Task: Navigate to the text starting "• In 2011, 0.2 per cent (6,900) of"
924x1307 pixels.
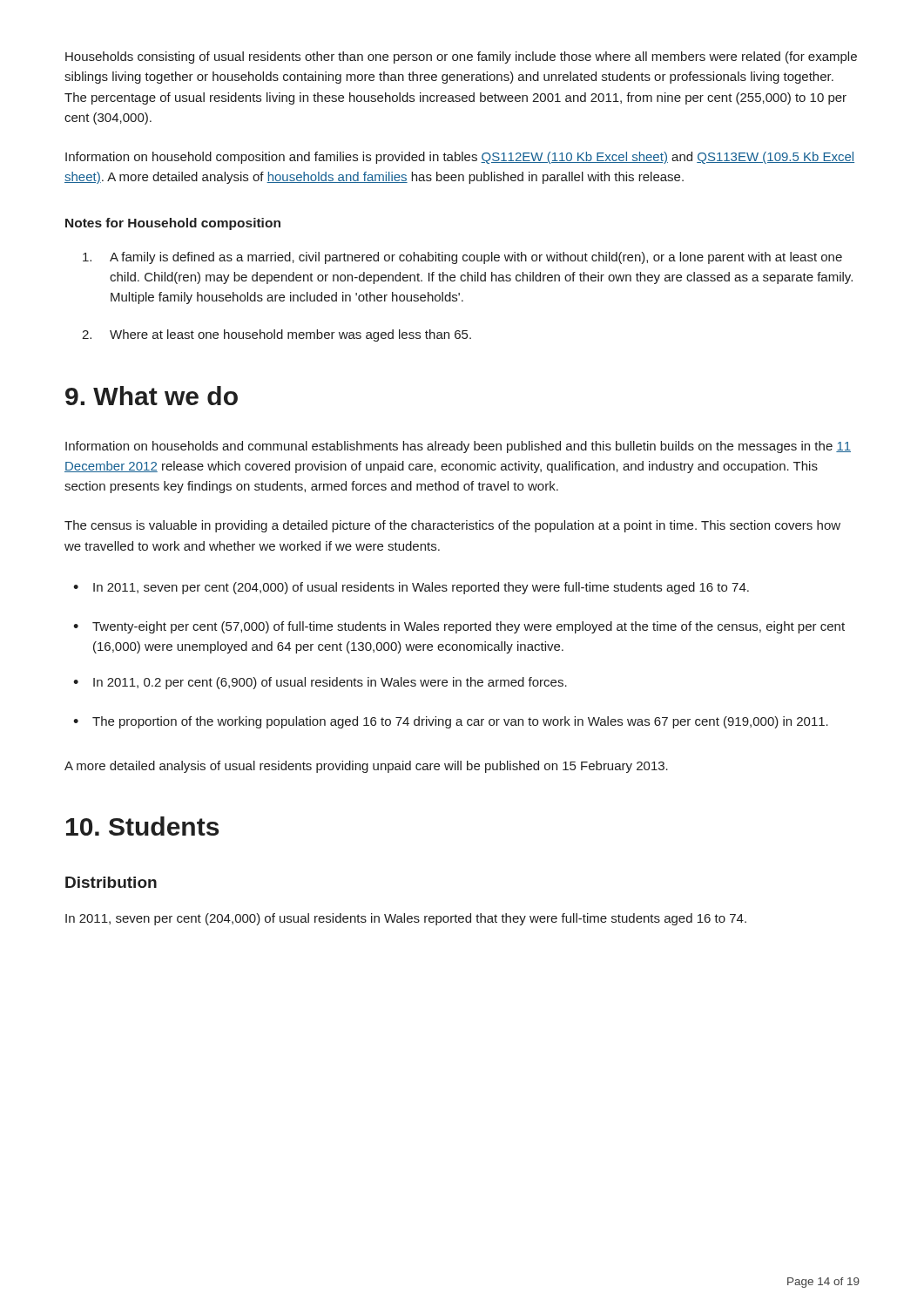Action: pos(320,684)
